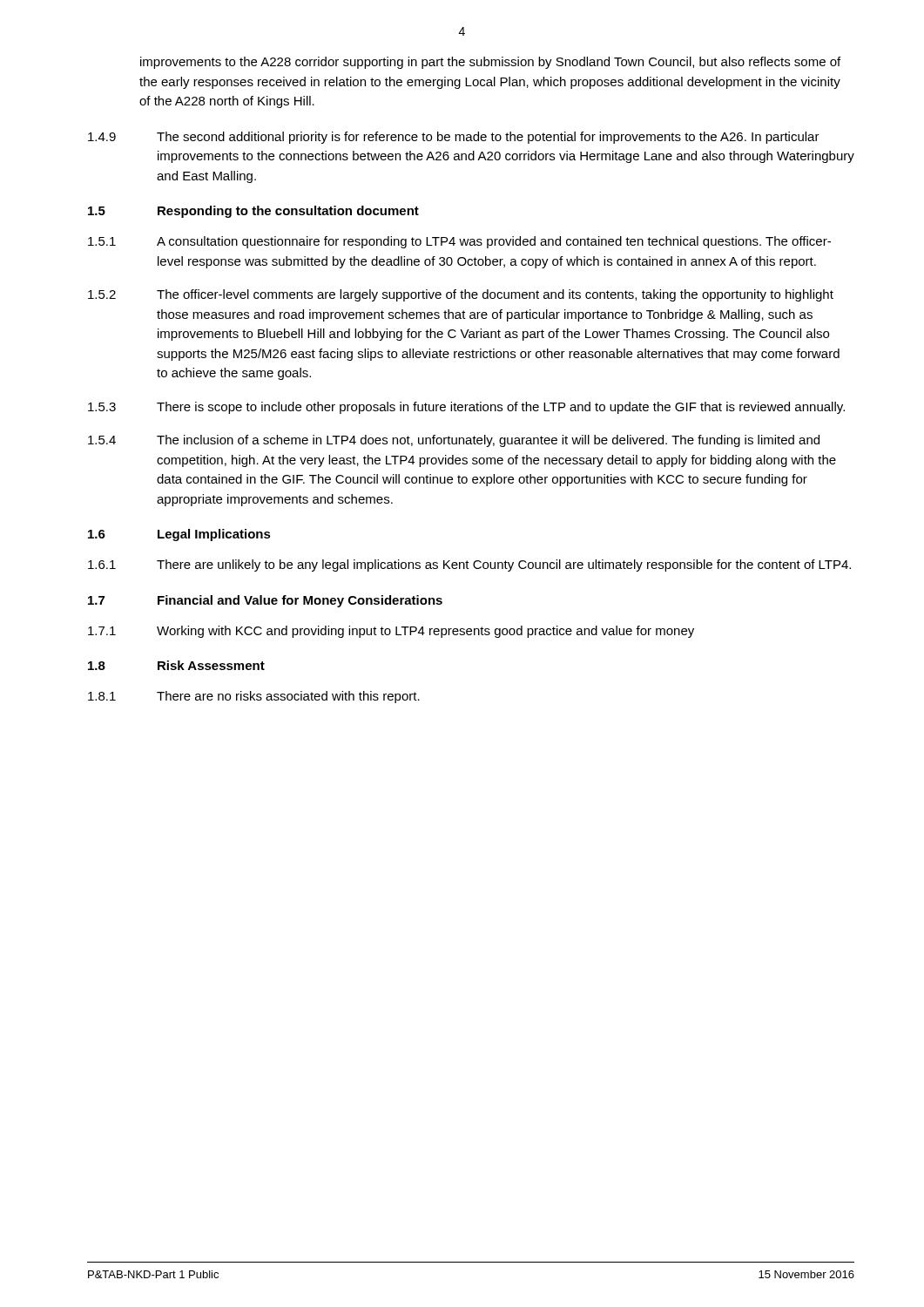
Task: Click on the text block starting "1.7 Financial and Value for Money Considerations"
Action: pos(265,601)
